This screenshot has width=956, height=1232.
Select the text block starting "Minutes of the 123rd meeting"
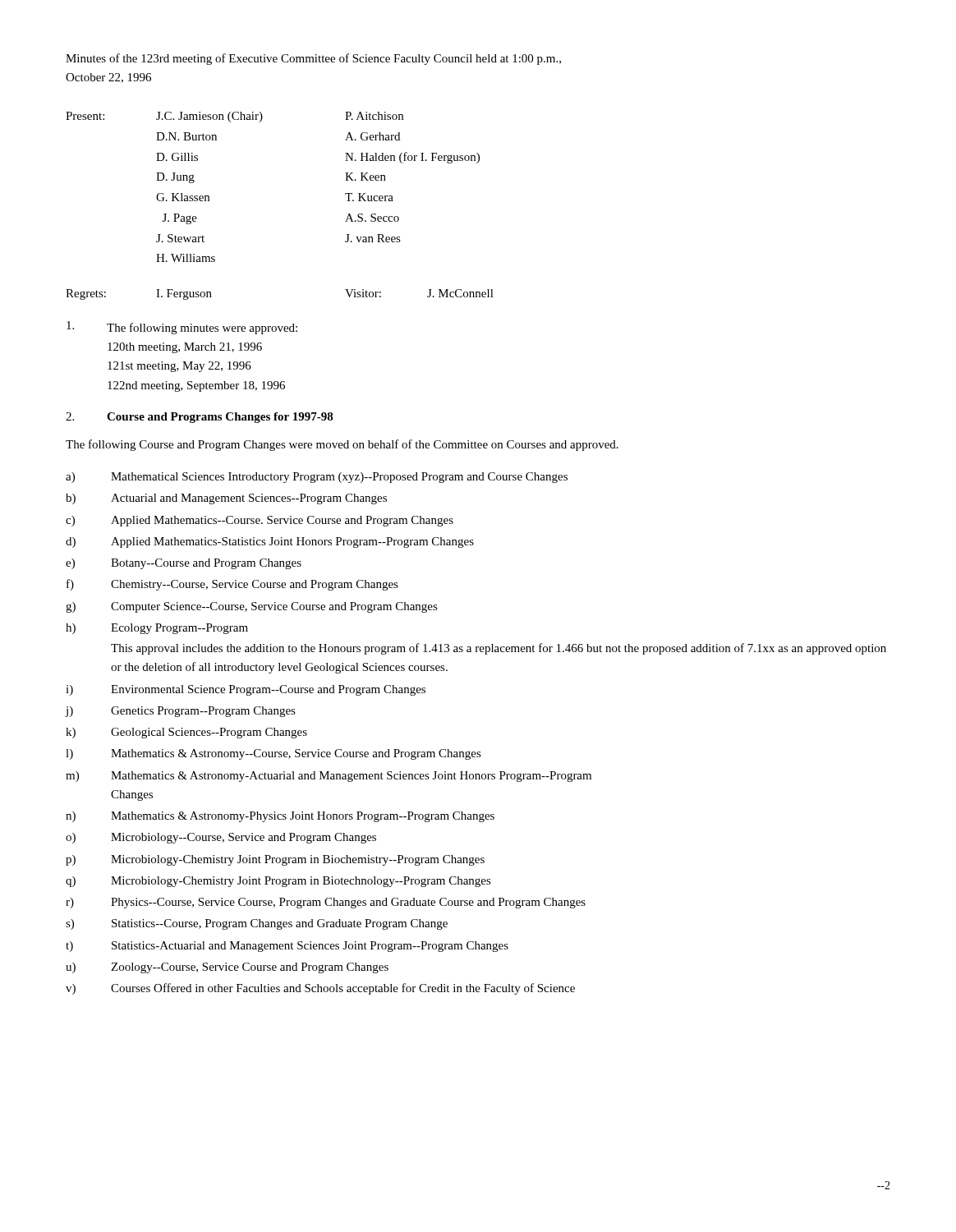(x=314, y=68)
